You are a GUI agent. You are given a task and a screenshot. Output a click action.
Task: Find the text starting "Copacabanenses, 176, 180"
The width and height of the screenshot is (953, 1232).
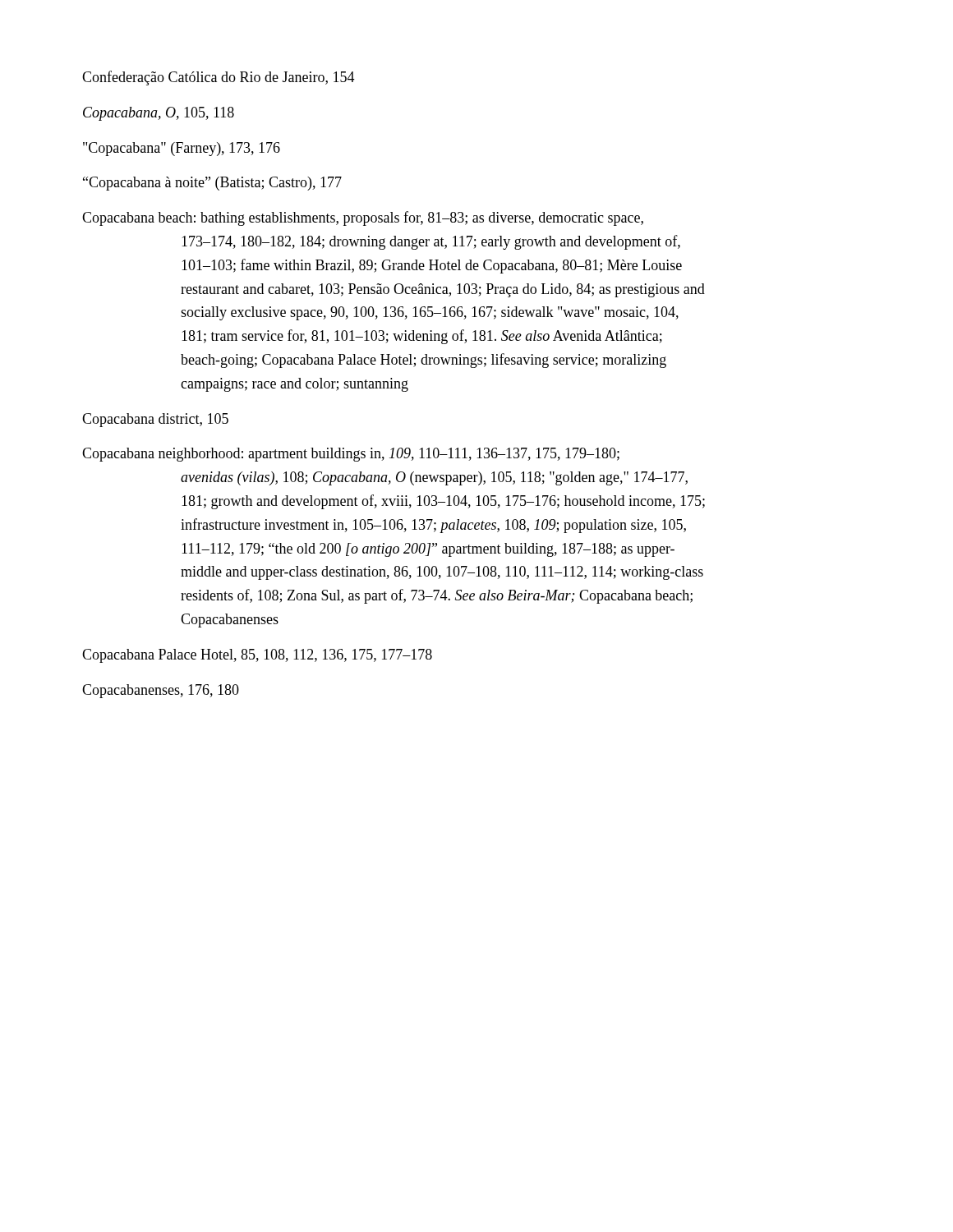click(x=161, y=690)
